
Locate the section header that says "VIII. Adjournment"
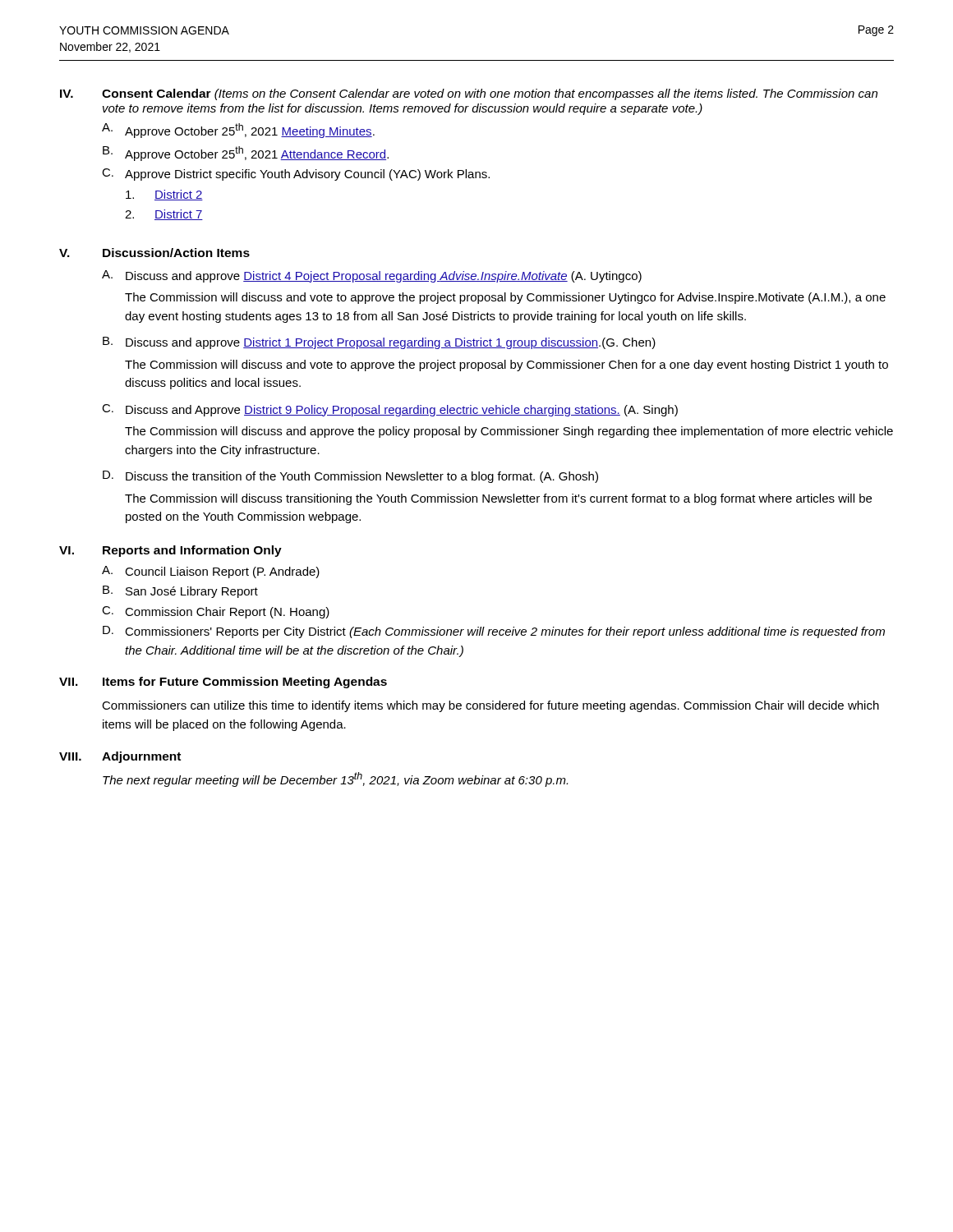141,756
